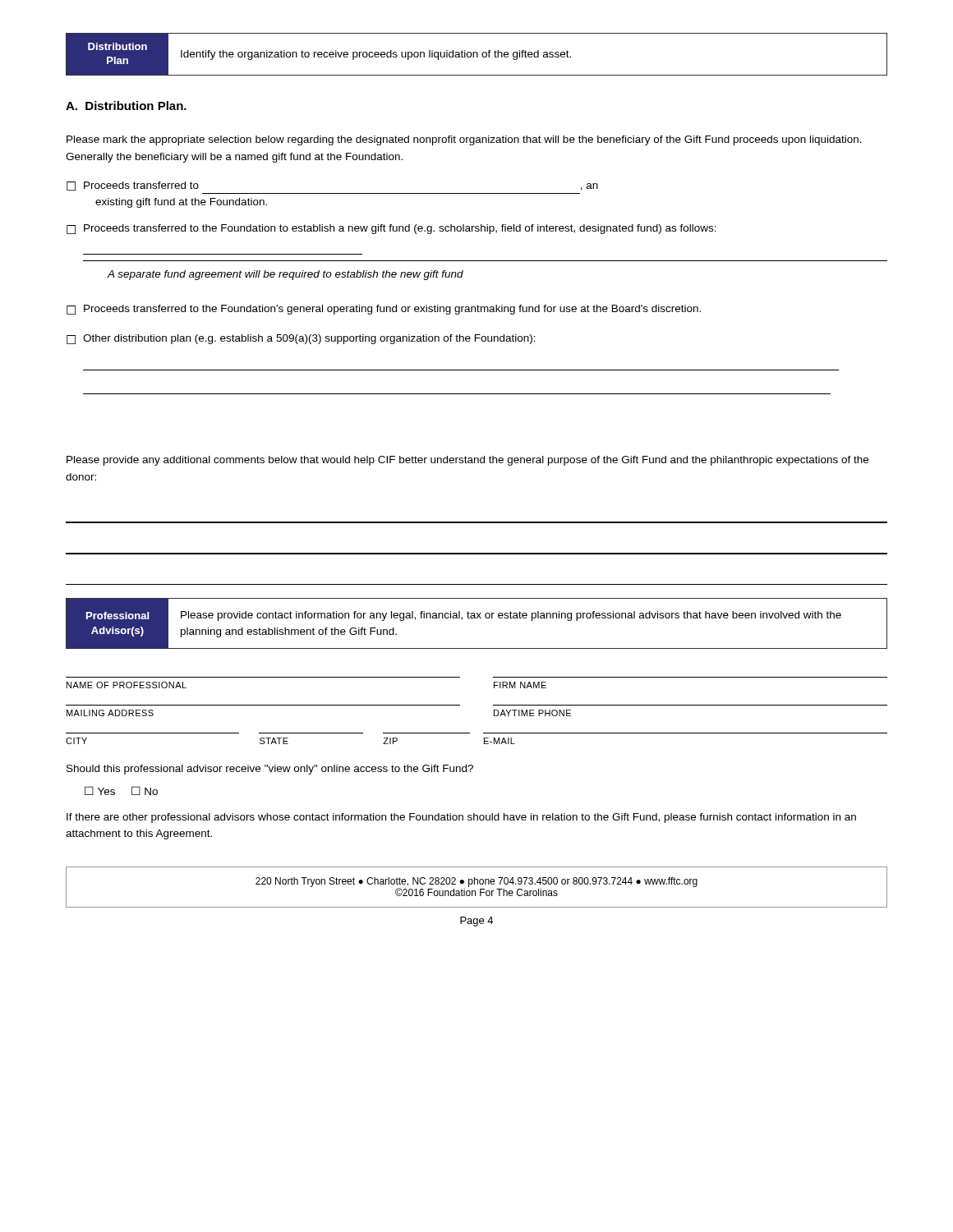Select the block starting "If there are other professional"
Screen dimensions: 1232x953
point(476,825)
